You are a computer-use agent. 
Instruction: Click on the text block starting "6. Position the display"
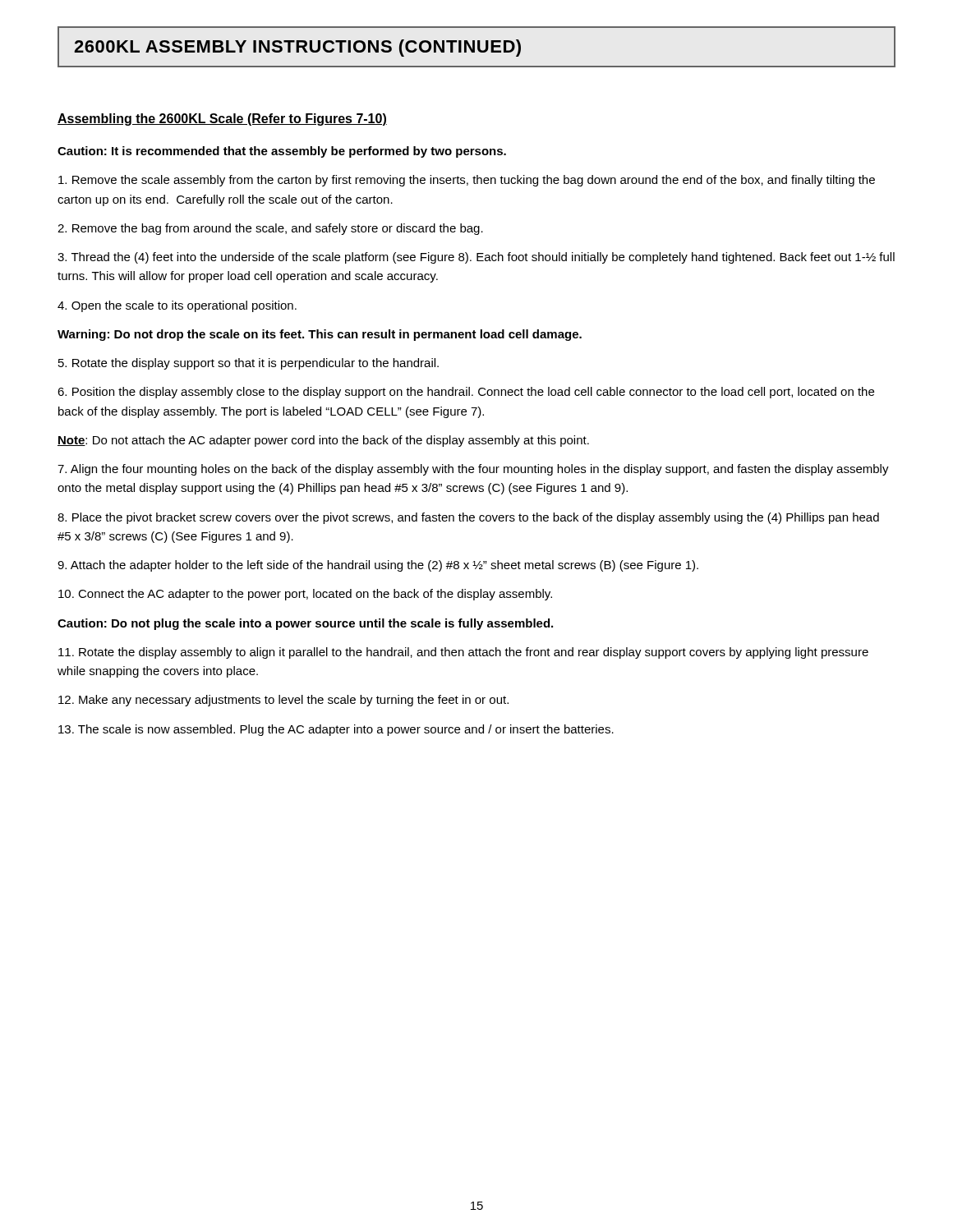tap(466, 401)
